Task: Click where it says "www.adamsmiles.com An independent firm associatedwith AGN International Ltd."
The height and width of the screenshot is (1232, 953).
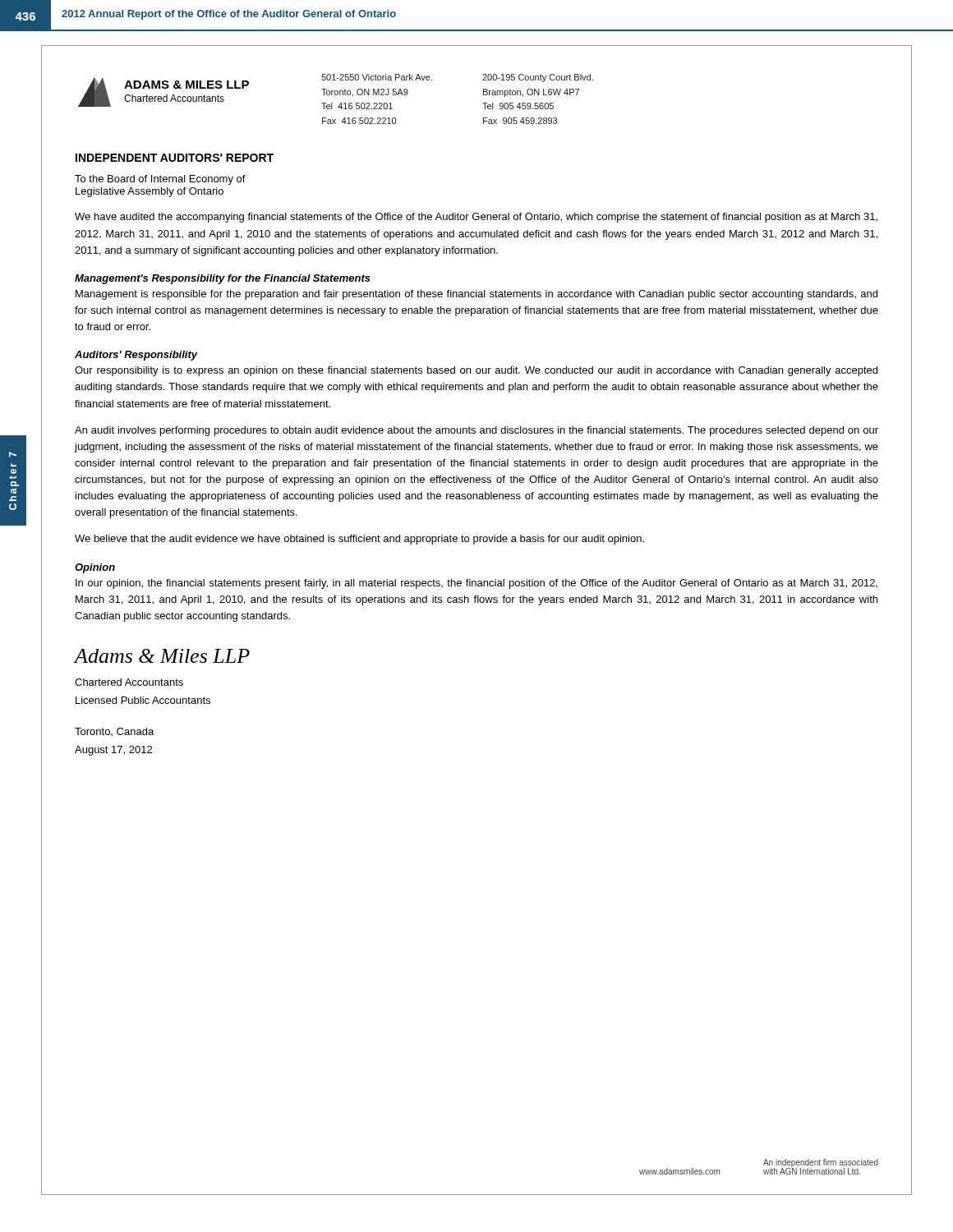Action: [x=759, y=1167]
